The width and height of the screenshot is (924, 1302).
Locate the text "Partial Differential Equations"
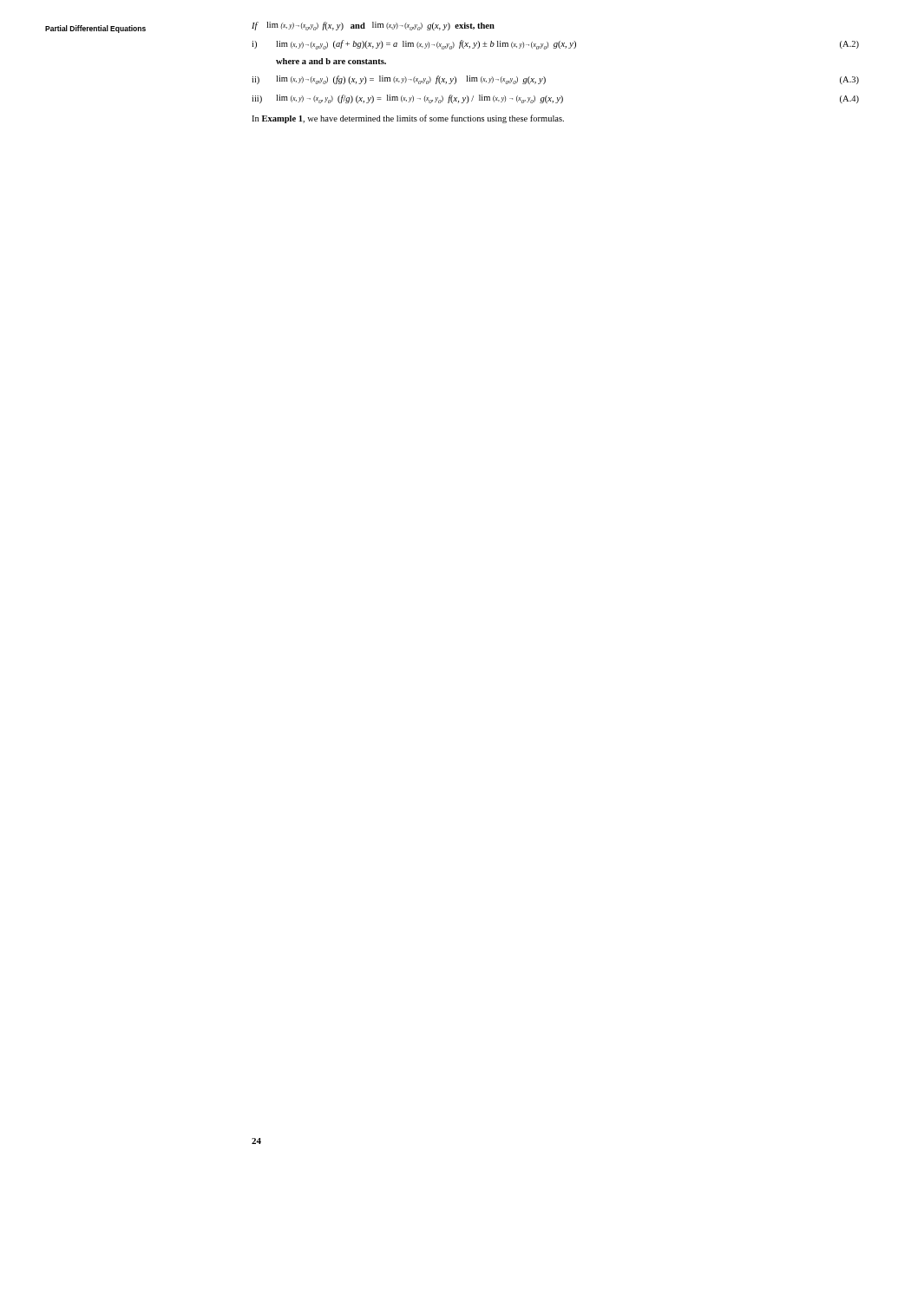tap(95, 29)
